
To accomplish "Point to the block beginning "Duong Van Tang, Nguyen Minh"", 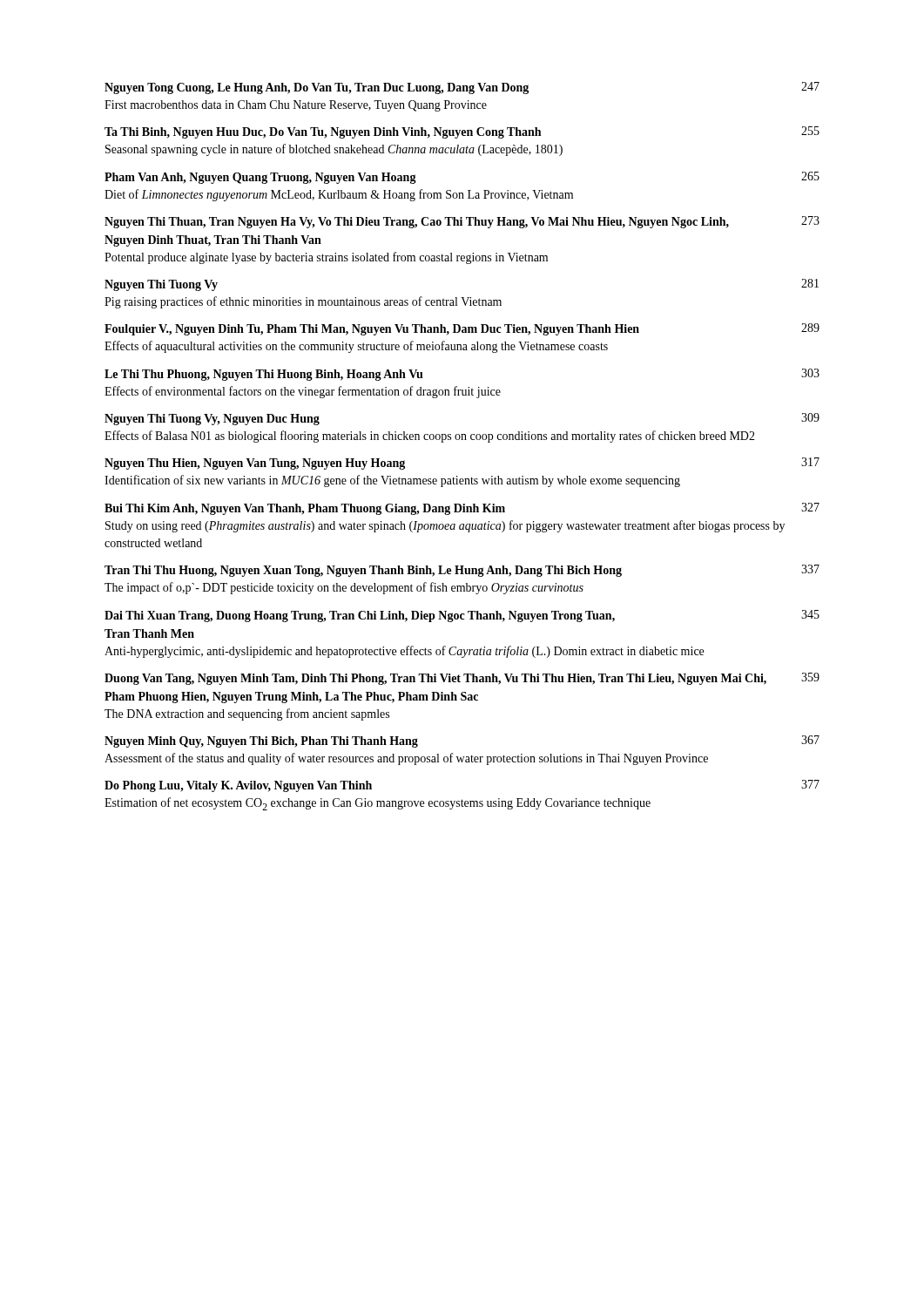I will coord(462,696).
